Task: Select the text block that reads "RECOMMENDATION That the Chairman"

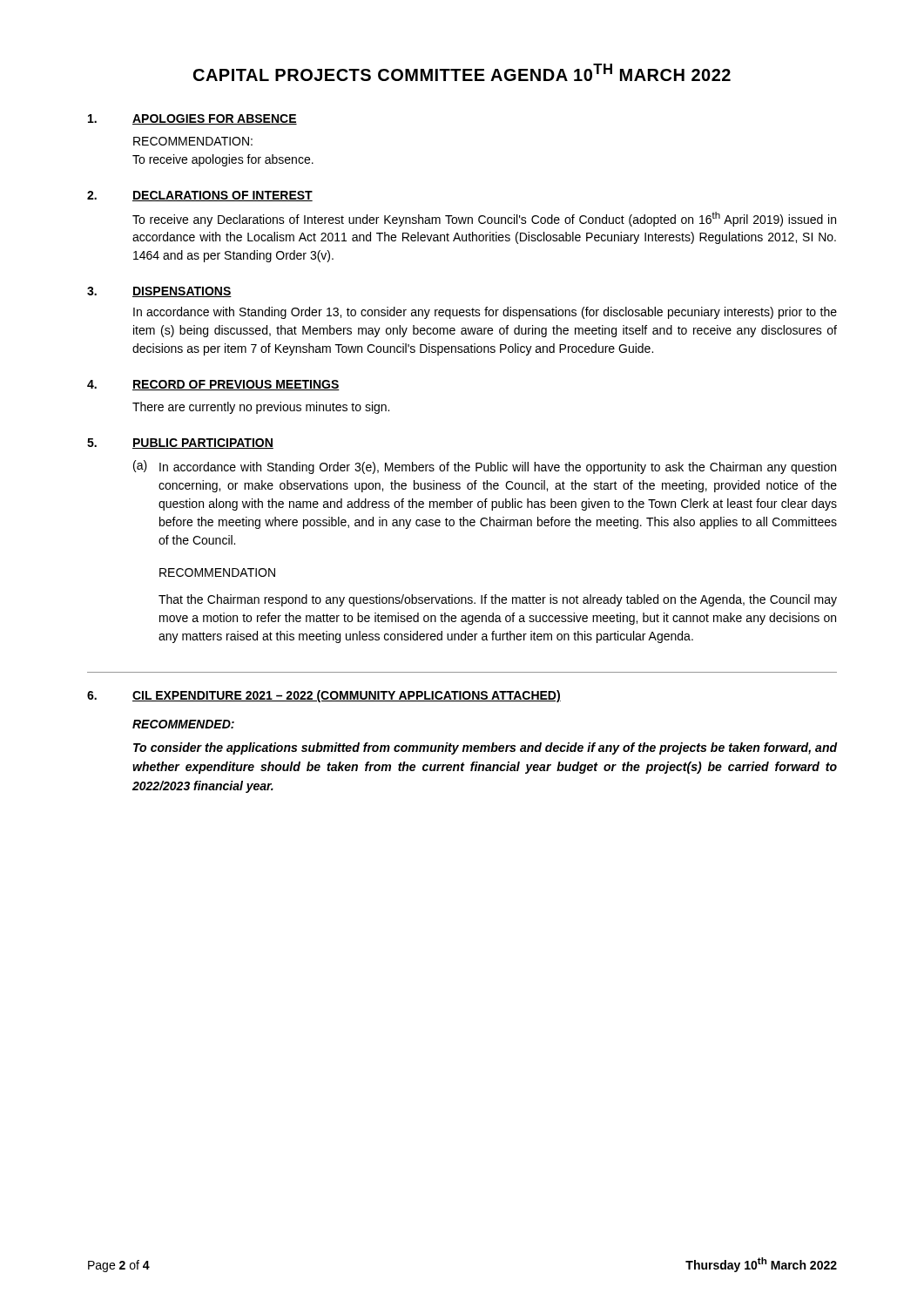Action: (x=498, y=605)
